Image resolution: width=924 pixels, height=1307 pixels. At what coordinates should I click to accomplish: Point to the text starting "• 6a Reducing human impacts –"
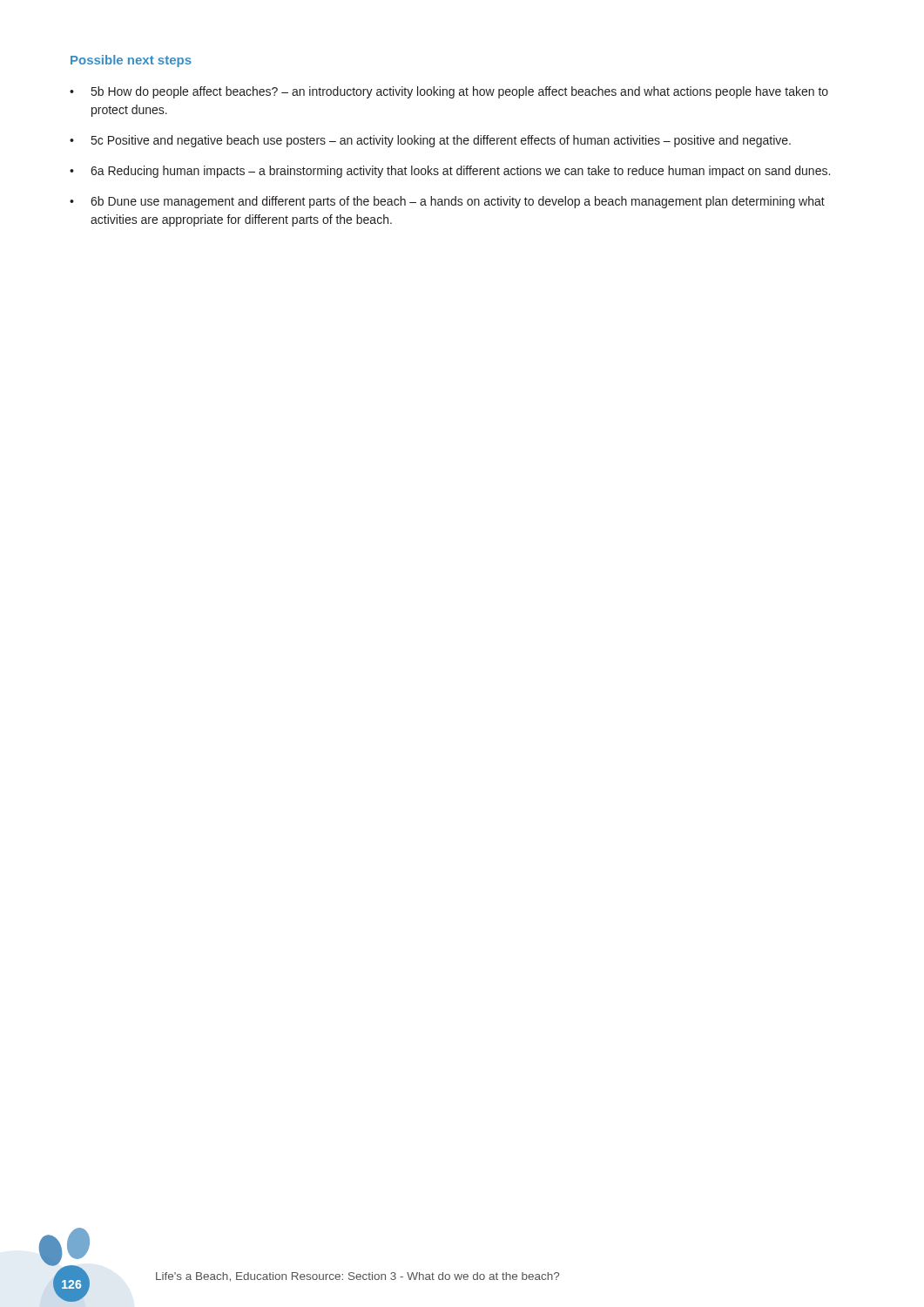point(450,171)
